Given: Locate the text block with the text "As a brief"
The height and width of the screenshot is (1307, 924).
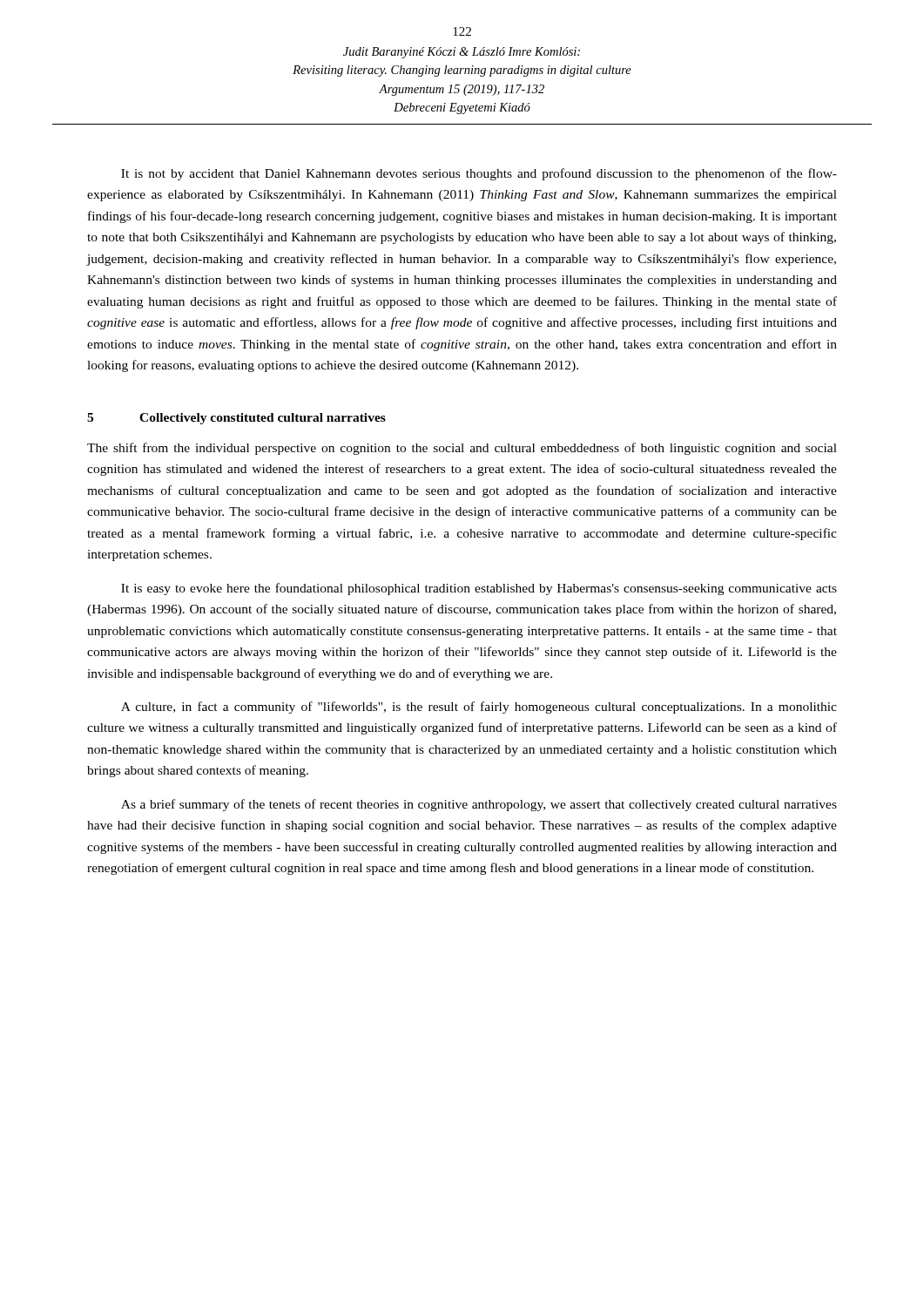Looking at the screenshot, I should (x=462, y=836).
